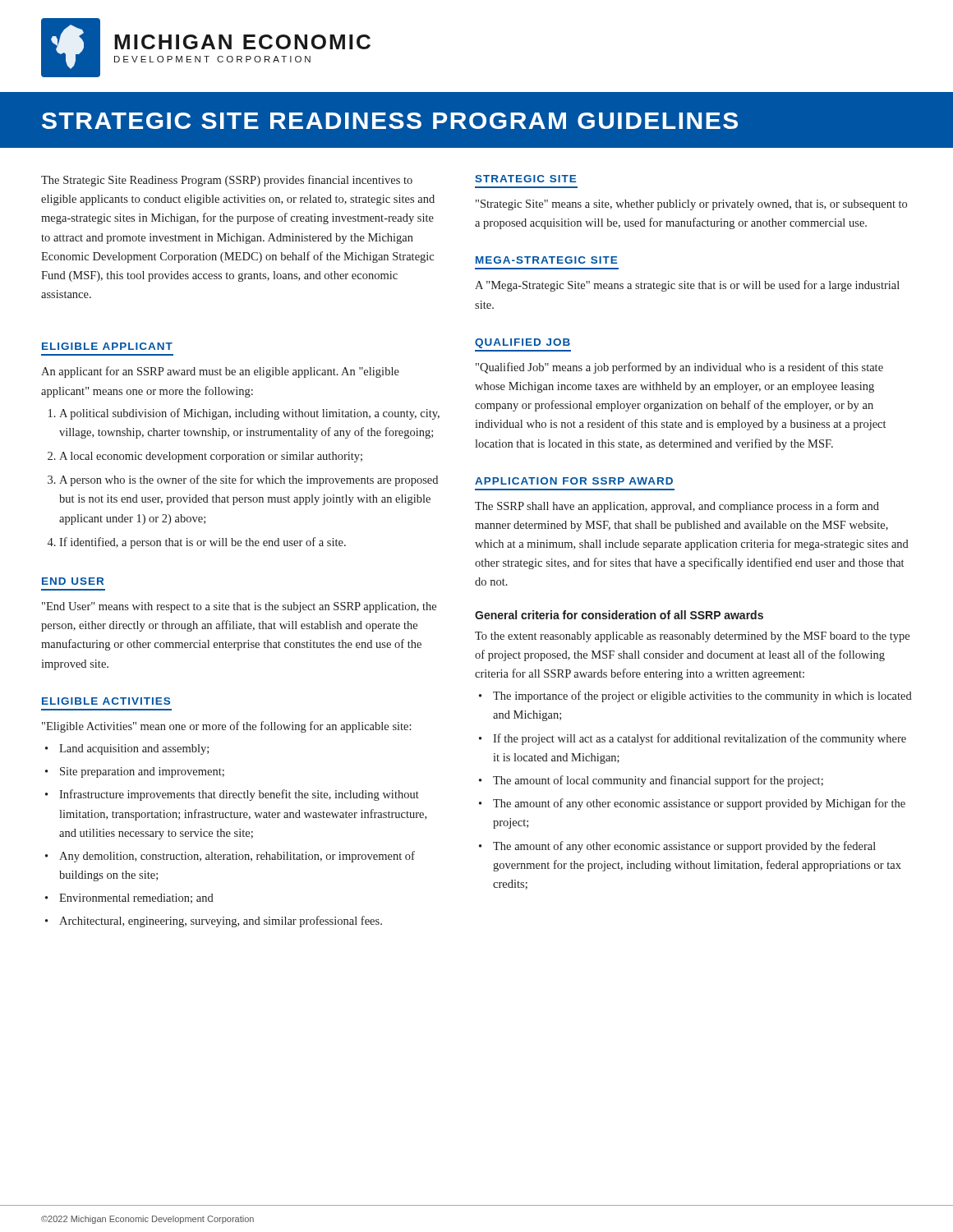953x1232 pixels.
Task: Locate the block of text that opens with ""Eligible Activities" mean one or"
Action: [227, 726]
